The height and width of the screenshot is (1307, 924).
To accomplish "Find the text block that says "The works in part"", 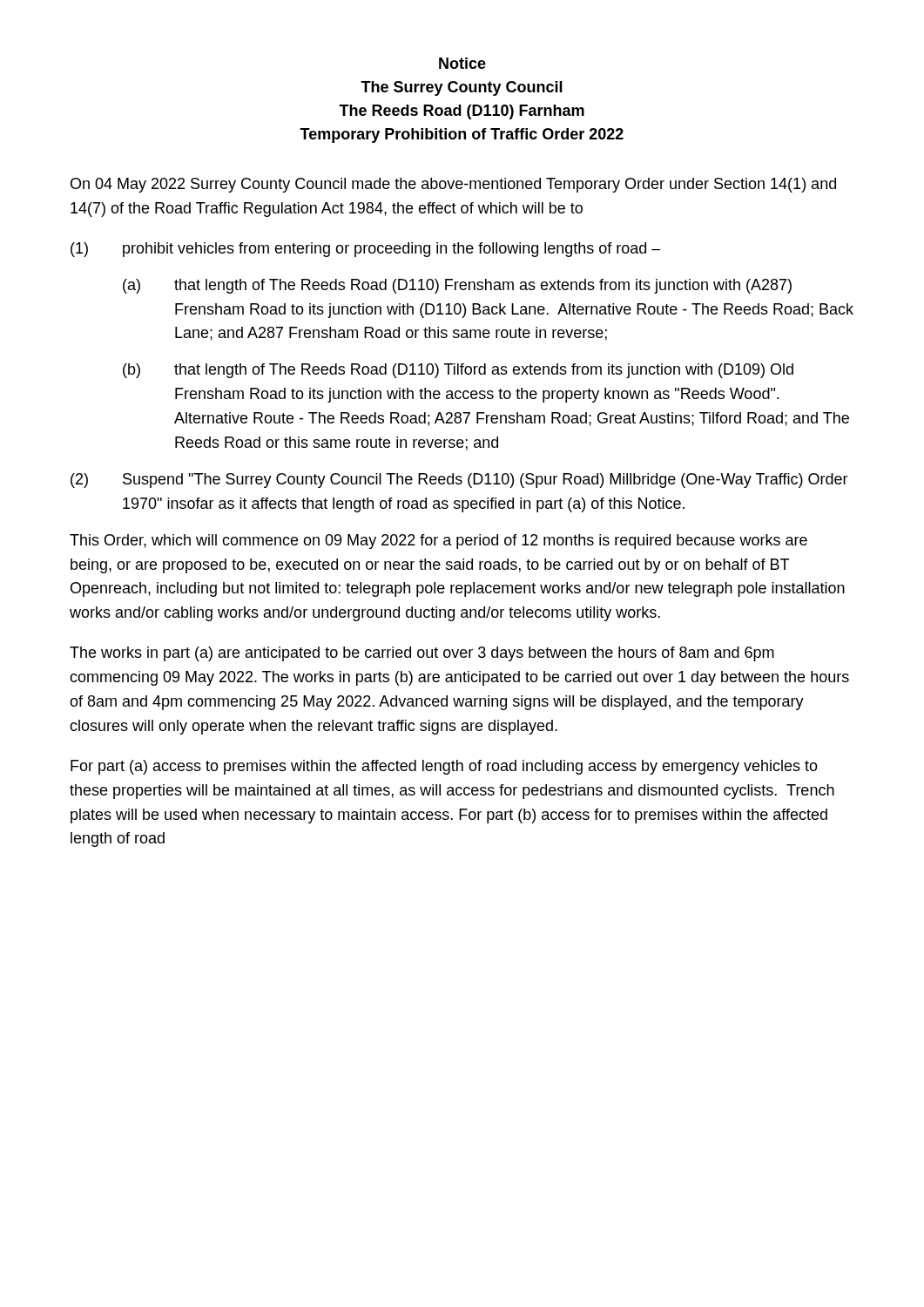I will [x=459, y=689].
